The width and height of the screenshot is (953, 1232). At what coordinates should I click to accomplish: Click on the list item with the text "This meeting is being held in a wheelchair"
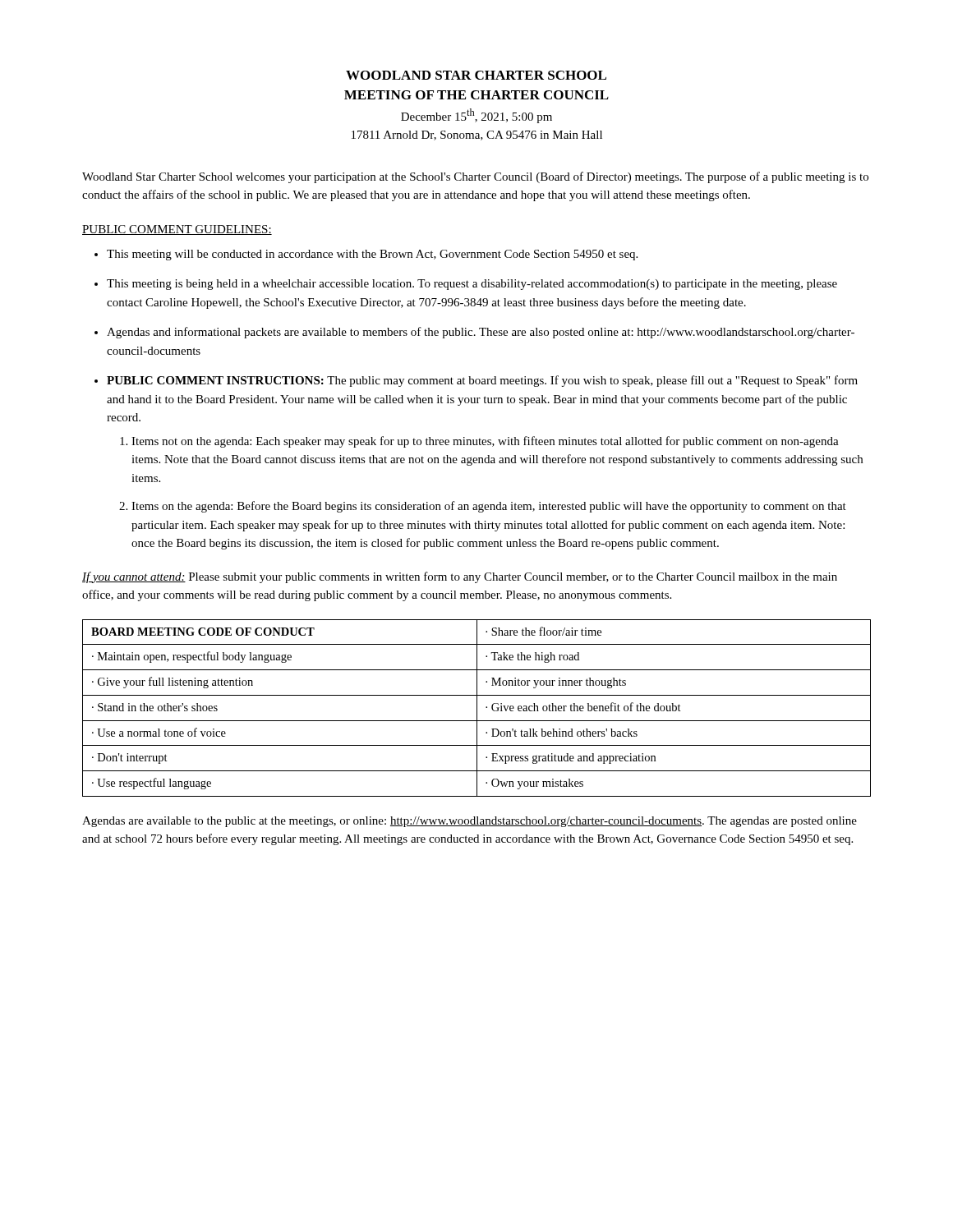[x=472, y=293]
